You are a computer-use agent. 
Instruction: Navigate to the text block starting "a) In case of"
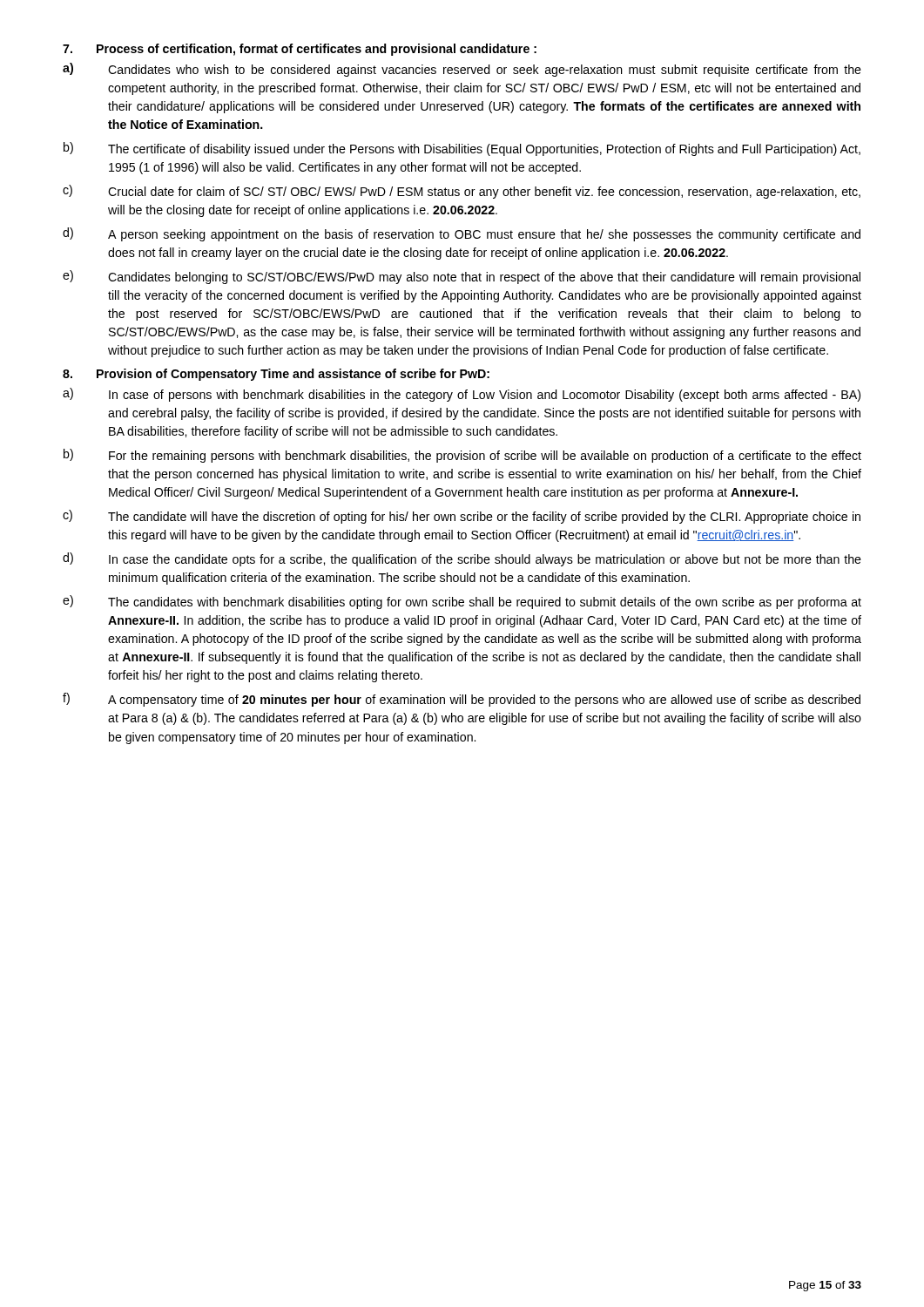tap(462, 414)
